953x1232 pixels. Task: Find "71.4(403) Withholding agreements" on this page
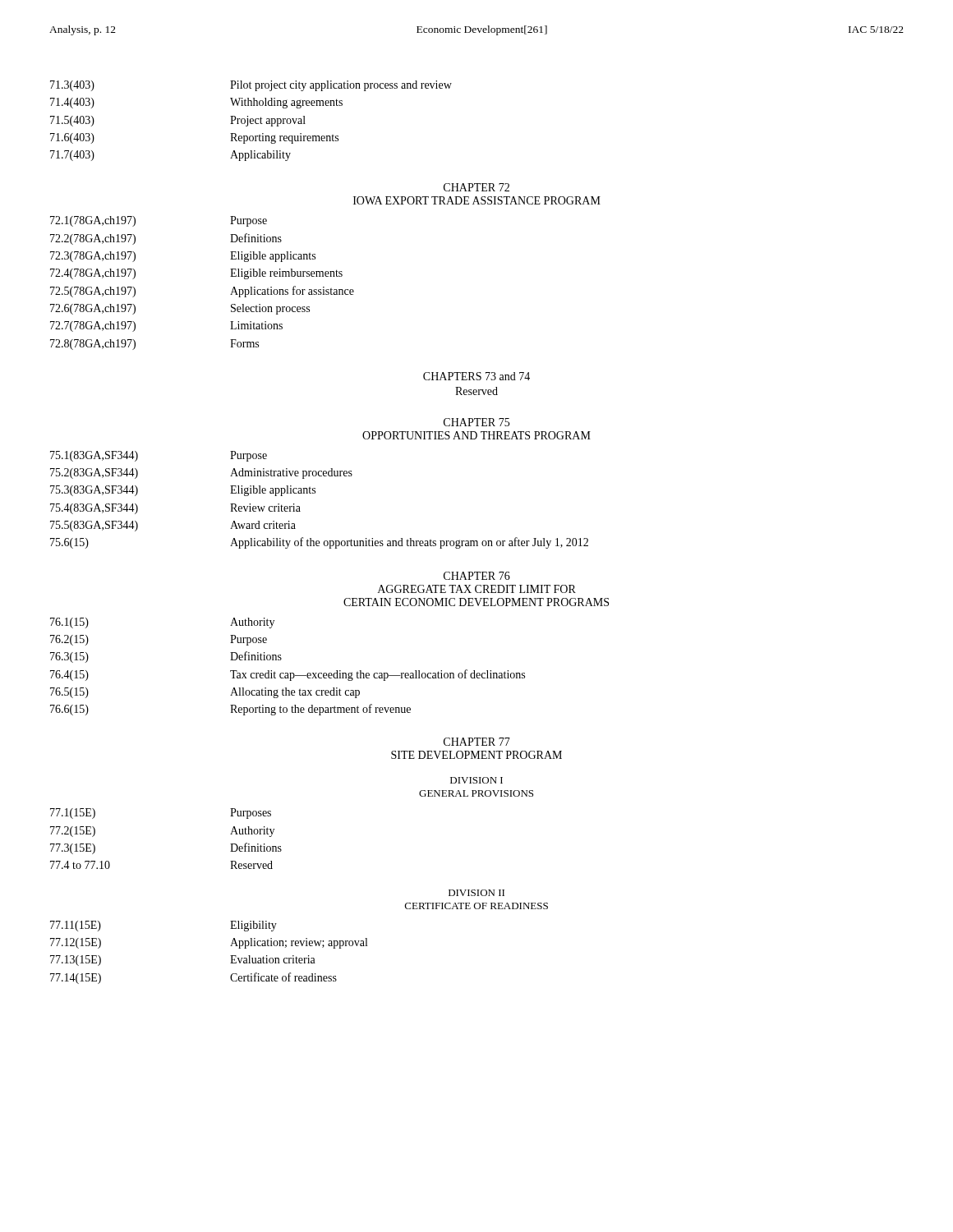pos(70,103)
